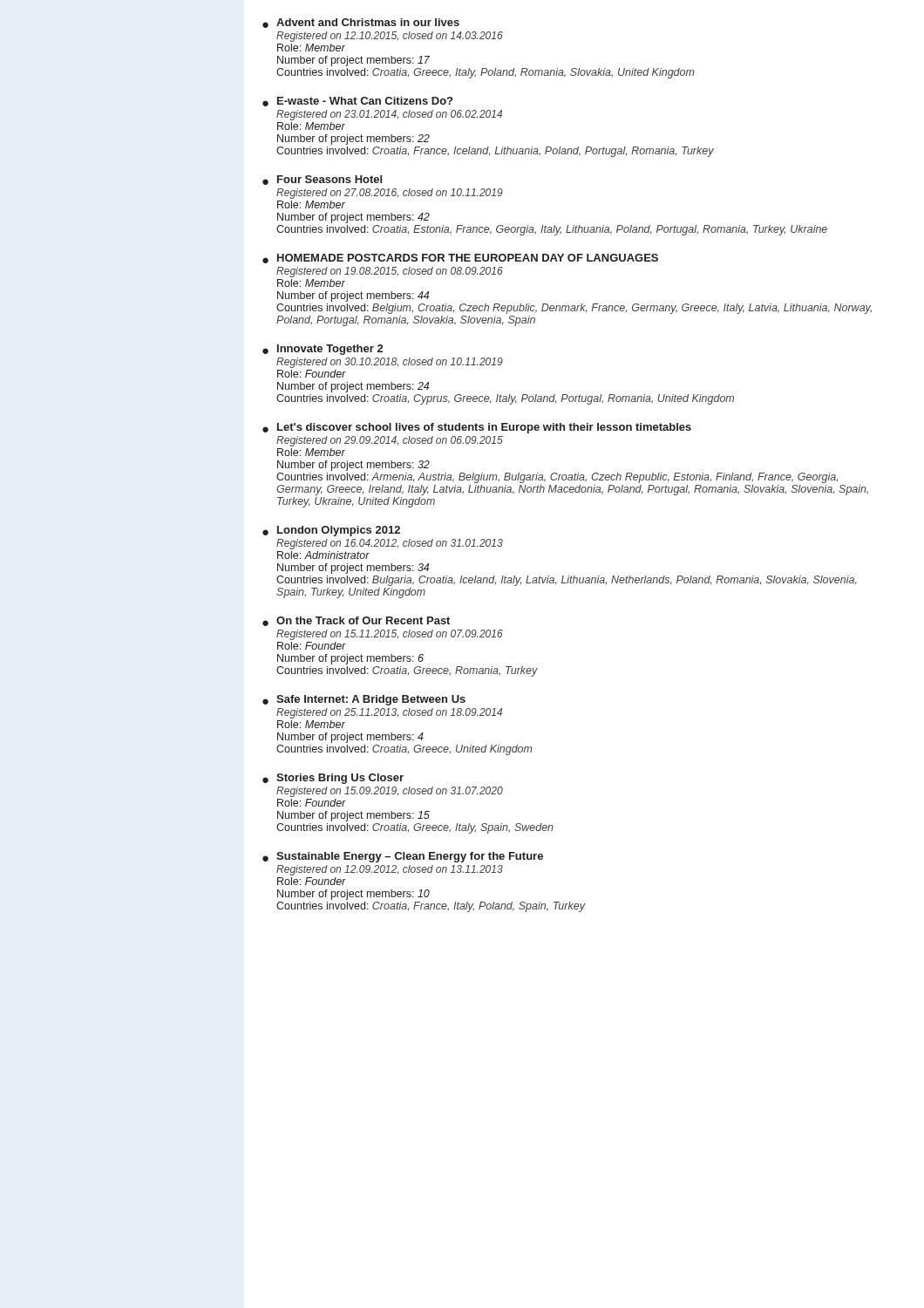
Task: Find the element starting "● HOMEMADE POSTCARDS FOR THE EUROPEAN DAY OF"
Action: [460, 259]
